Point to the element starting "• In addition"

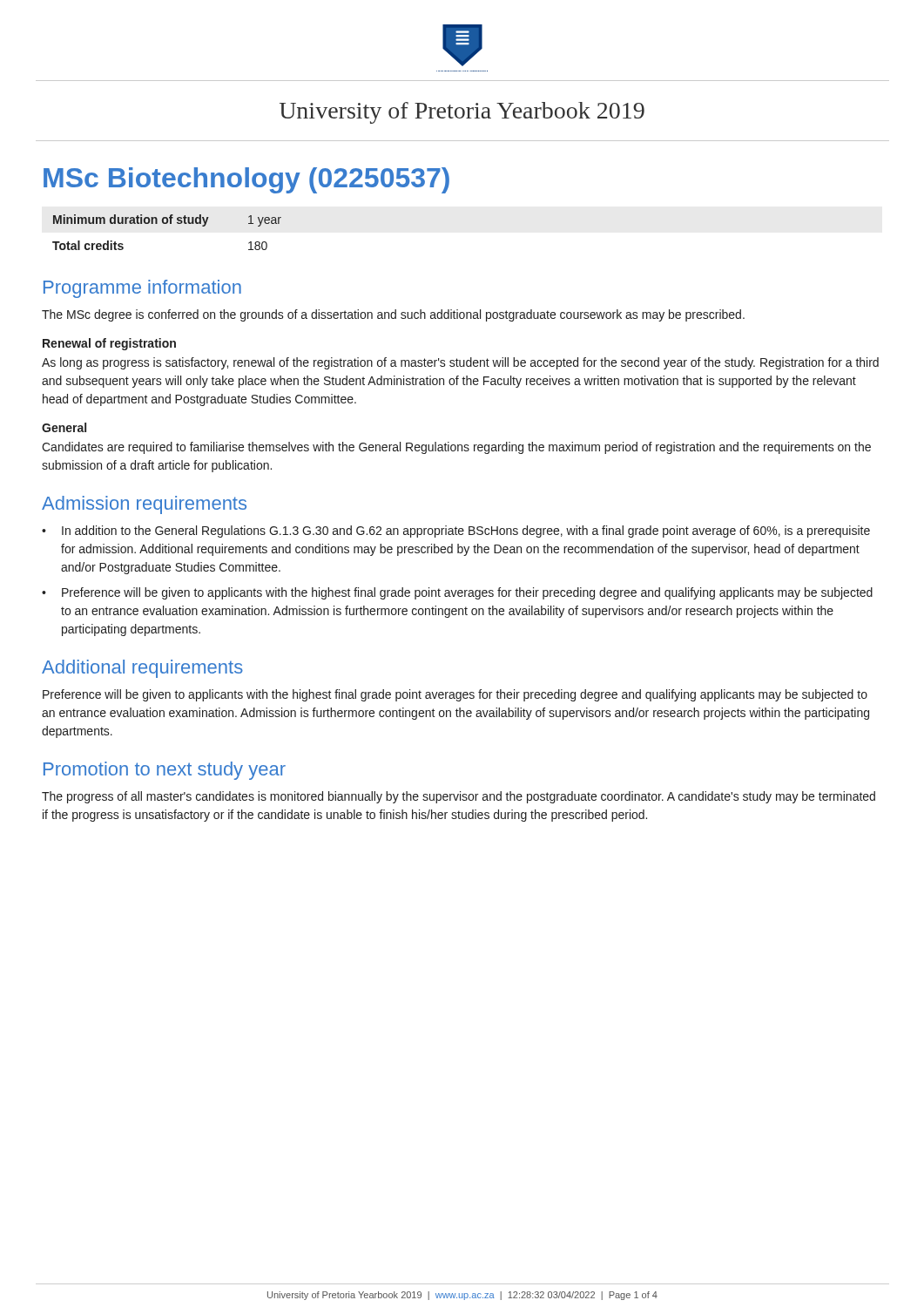[x=462, y=549]
